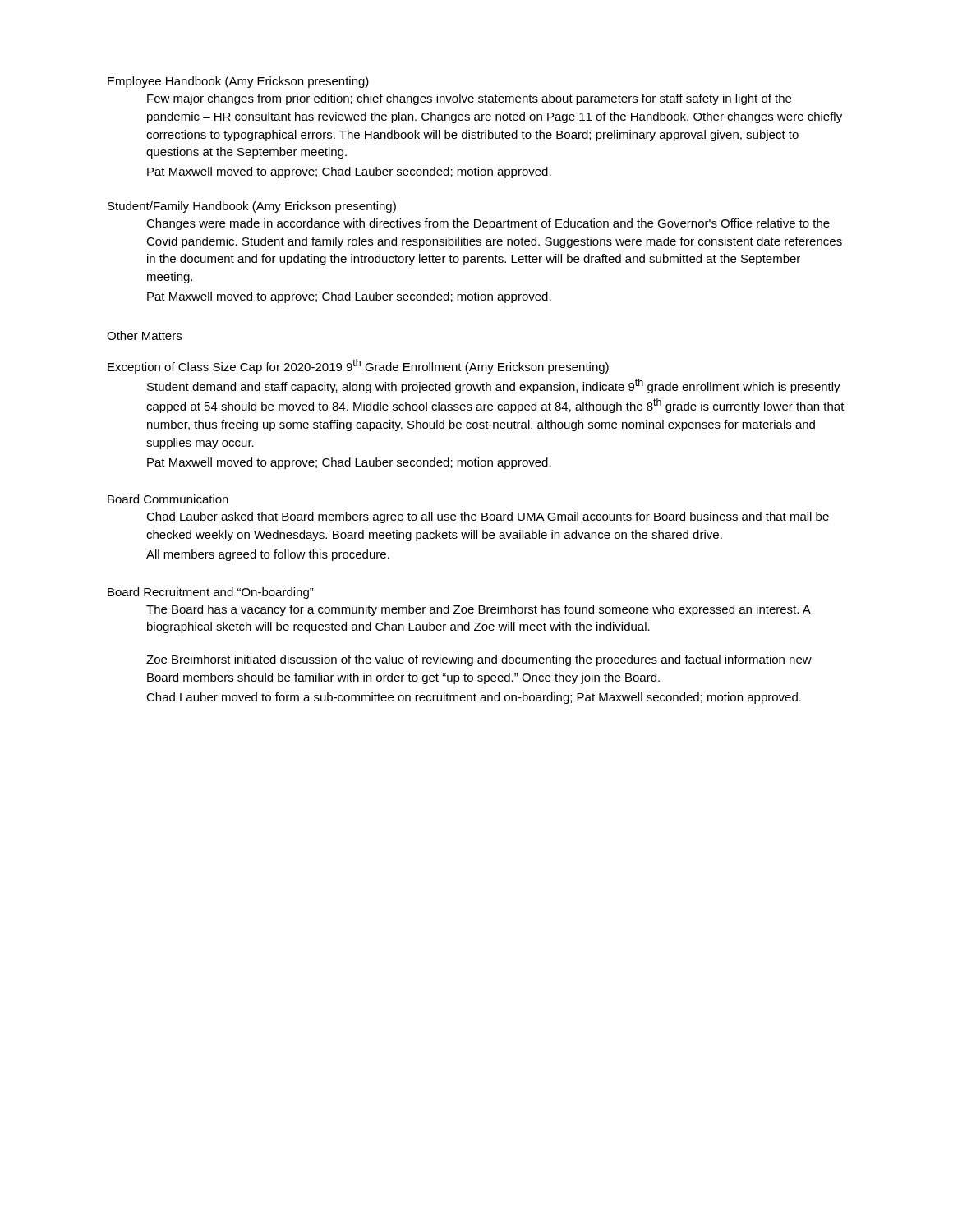Where does it say "Other Matters"?
The height and width of the screenshot is (1232, 953).
[144, 335]
